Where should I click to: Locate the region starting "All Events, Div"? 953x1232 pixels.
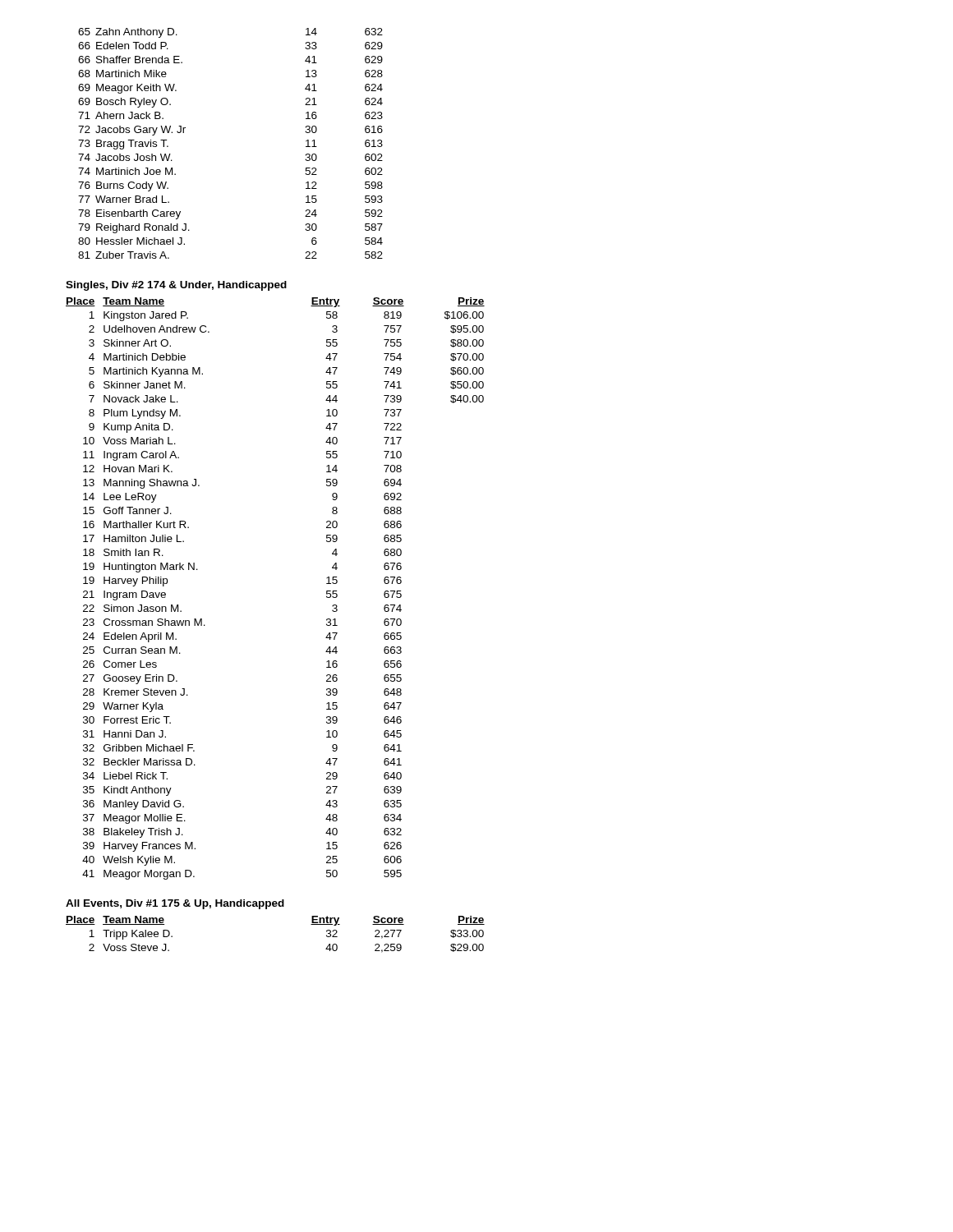[175, 903]
